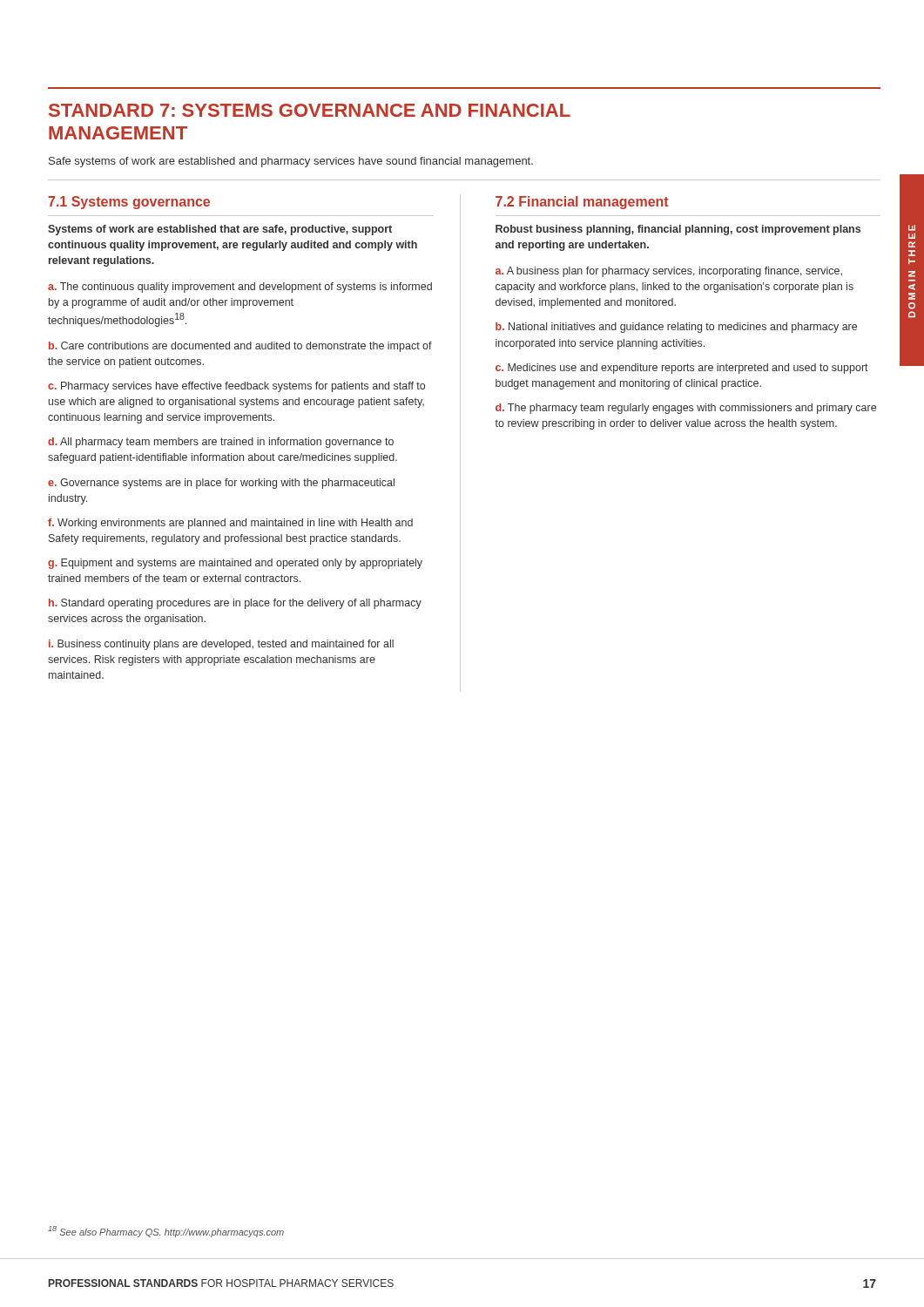
Task: Where is the passage that starts "b. Care contributions are documented and audited to"?
Action: click(240, 354)
